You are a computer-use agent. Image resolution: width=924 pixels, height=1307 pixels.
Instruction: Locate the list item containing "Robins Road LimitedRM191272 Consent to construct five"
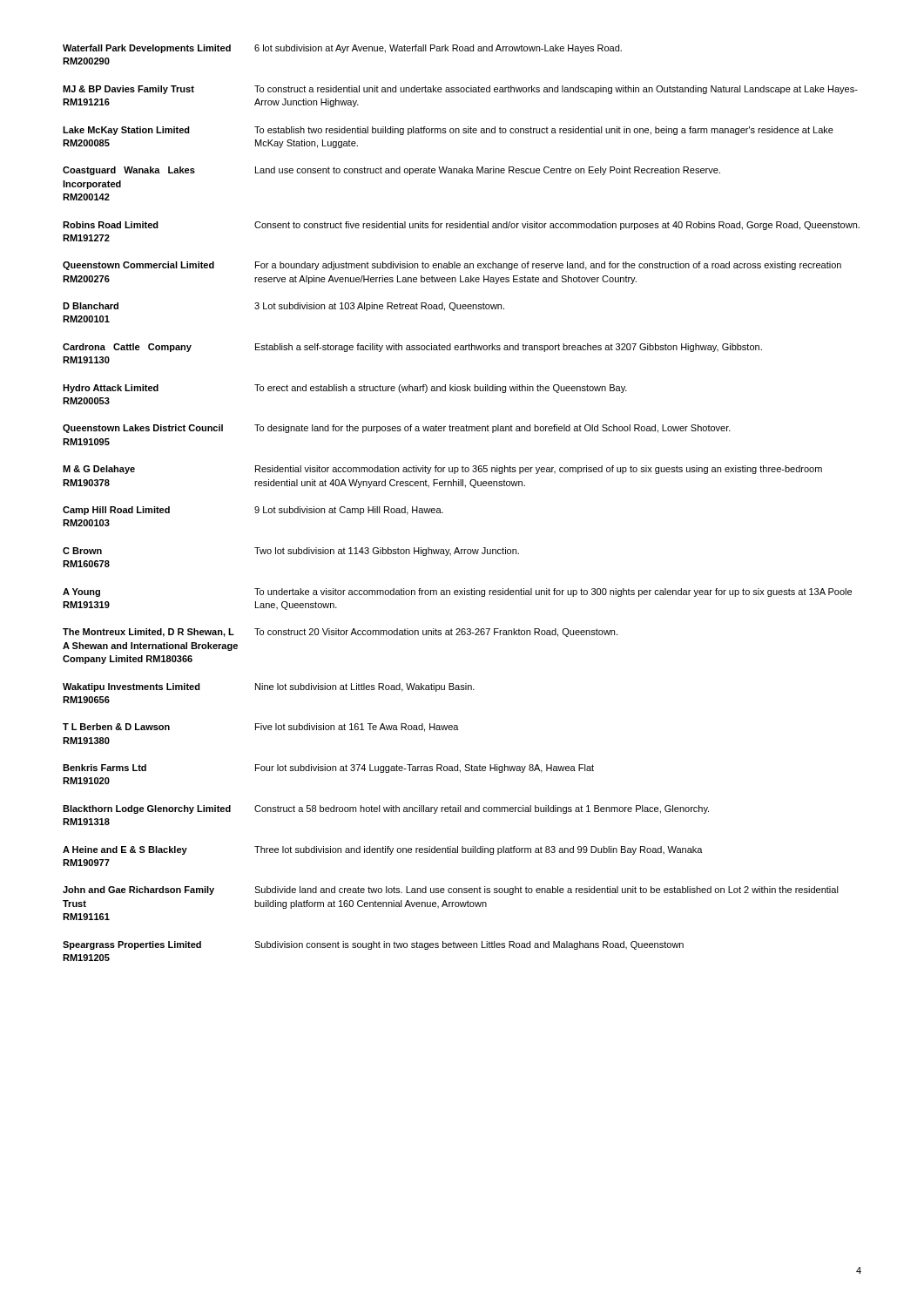click(462, 232)
